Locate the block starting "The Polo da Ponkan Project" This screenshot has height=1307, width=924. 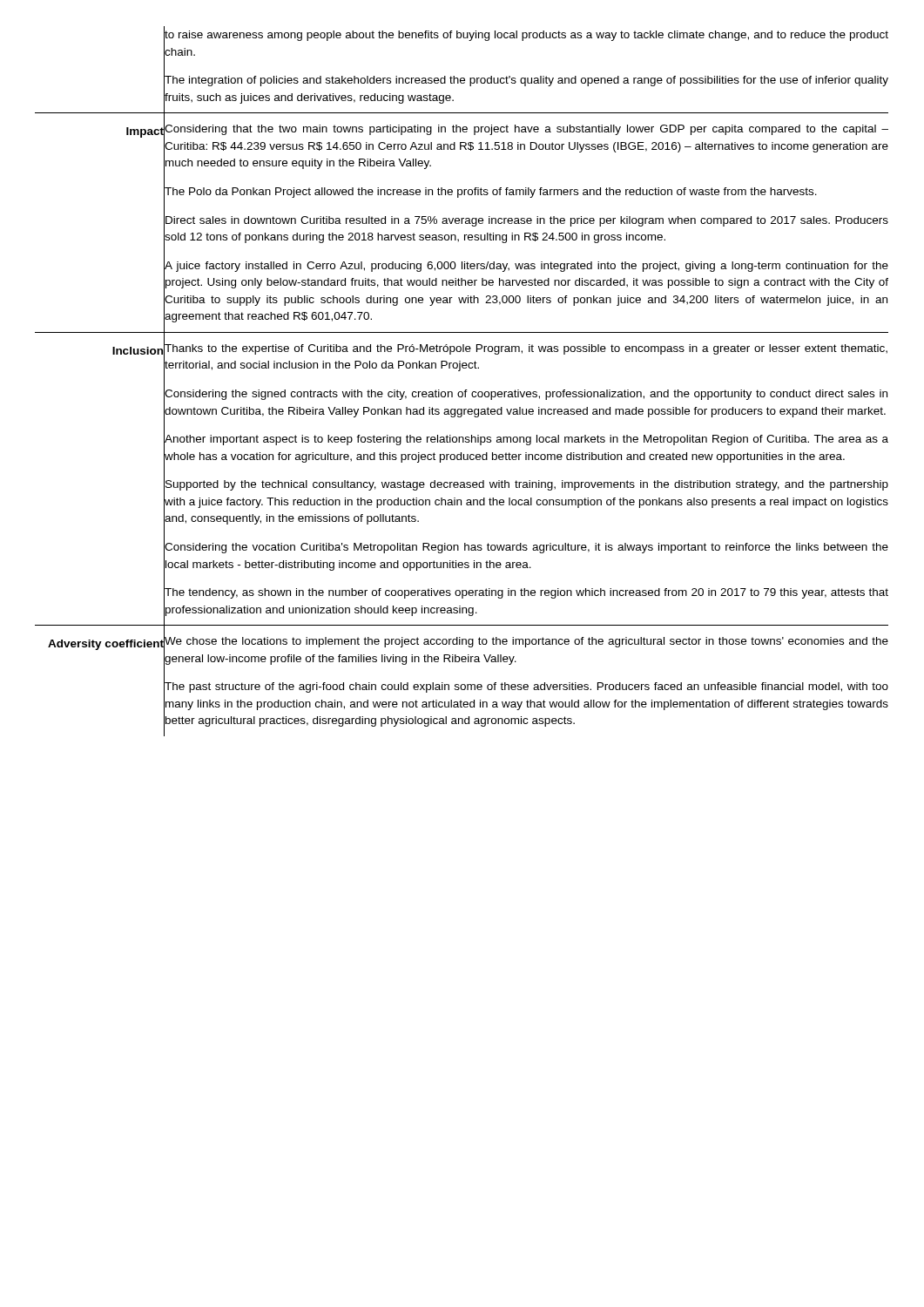click(491, 191)
